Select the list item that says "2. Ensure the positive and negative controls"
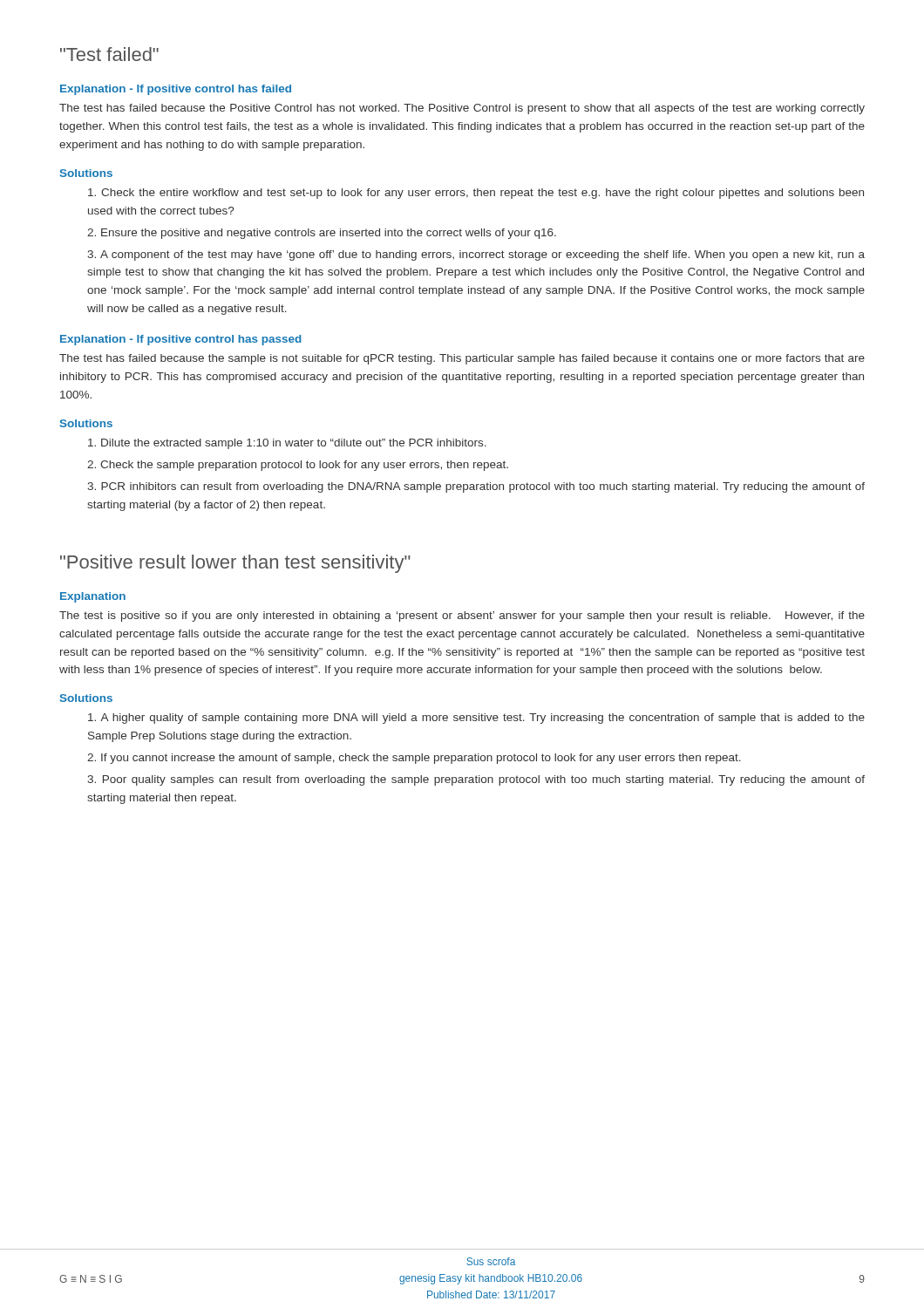 tap(322, 232)
